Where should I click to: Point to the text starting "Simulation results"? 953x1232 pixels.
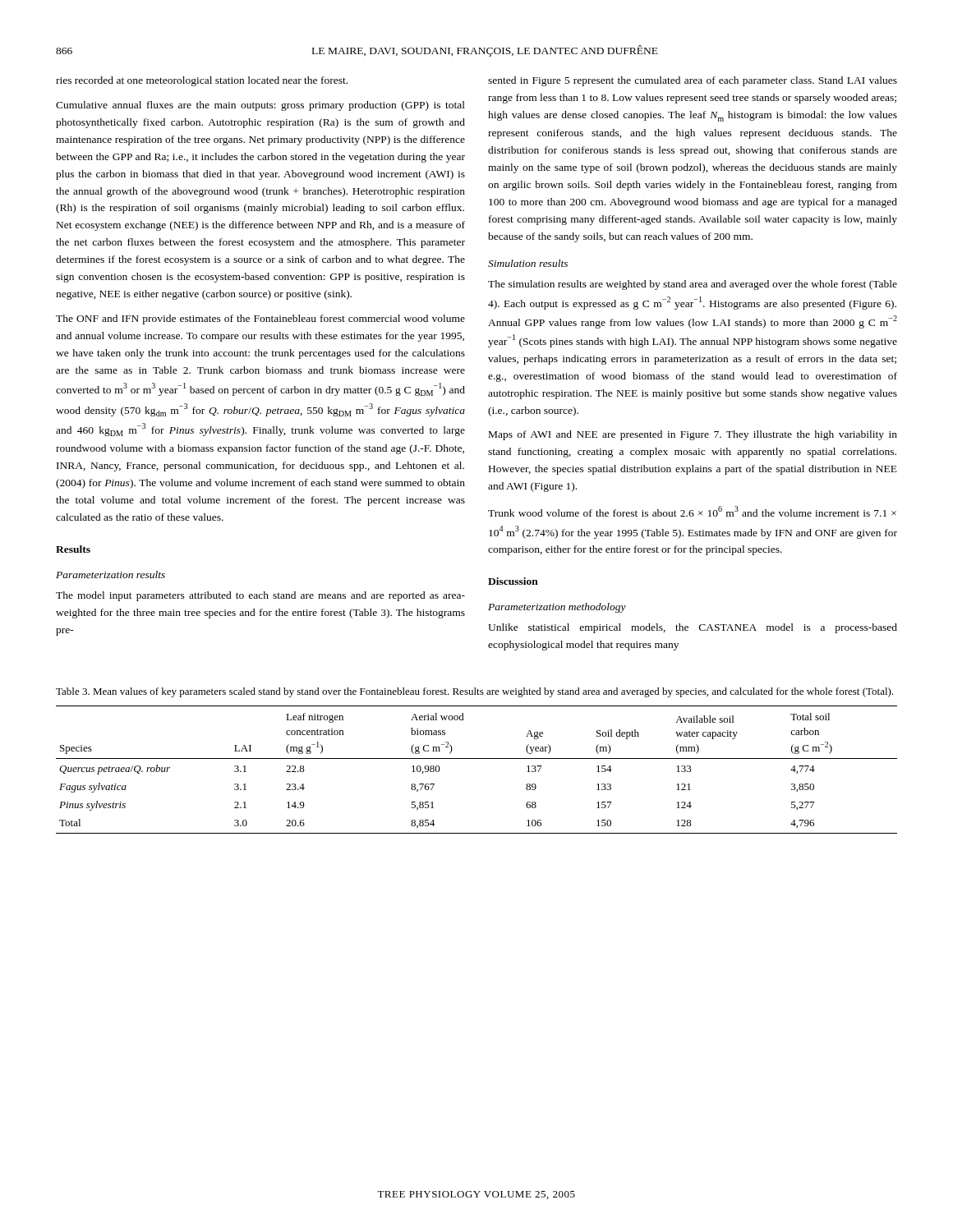[x=528, y=263]
